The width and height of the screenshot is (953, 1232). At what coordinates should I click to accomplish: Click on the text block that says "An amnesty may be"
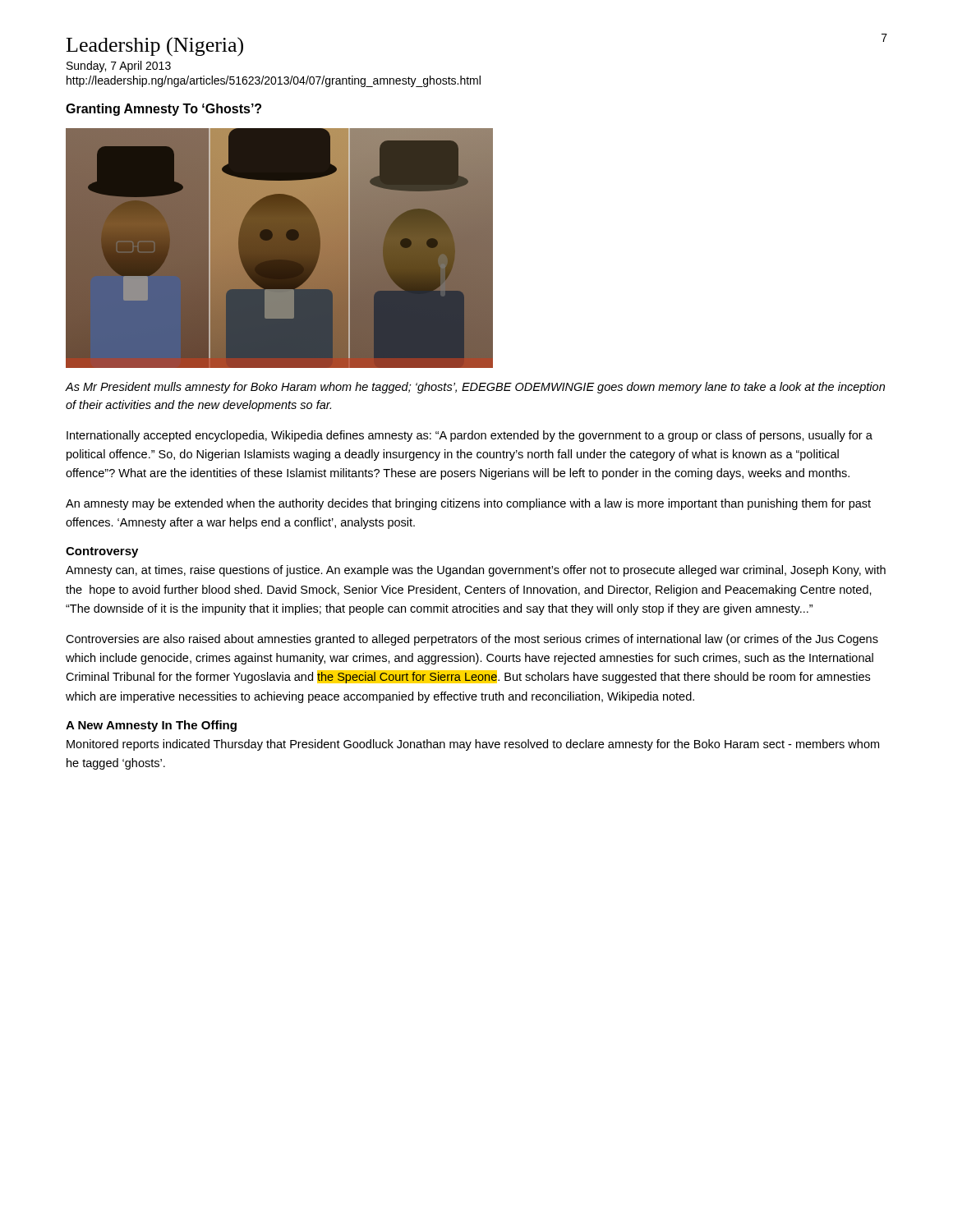click(468, 513)
